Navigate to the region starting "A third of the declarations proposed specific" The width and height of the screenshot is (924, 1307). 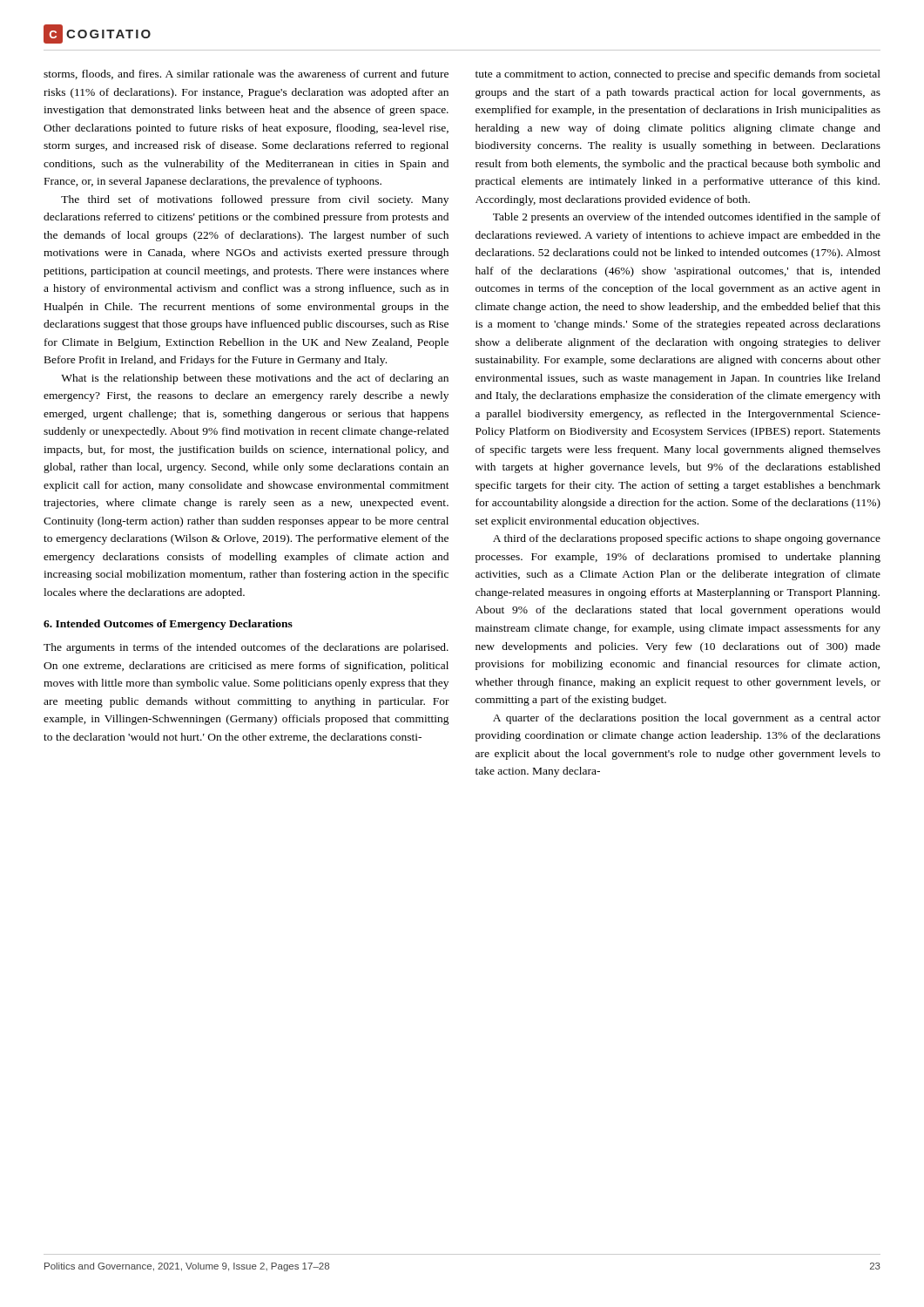pos(678,620)
